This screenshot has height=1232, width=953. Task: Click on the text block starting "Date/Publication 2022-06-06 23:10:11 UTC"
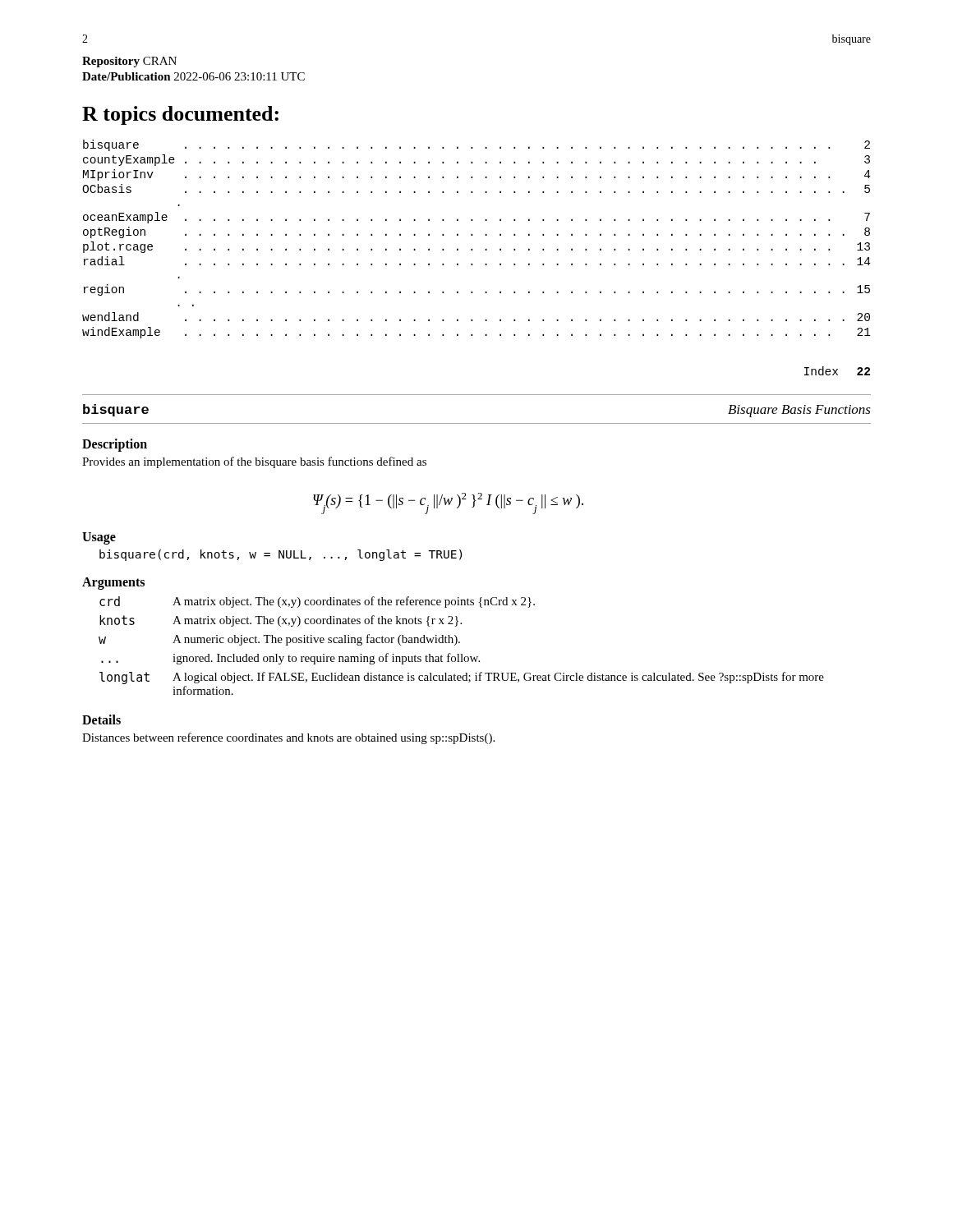(x=194, y=76)
